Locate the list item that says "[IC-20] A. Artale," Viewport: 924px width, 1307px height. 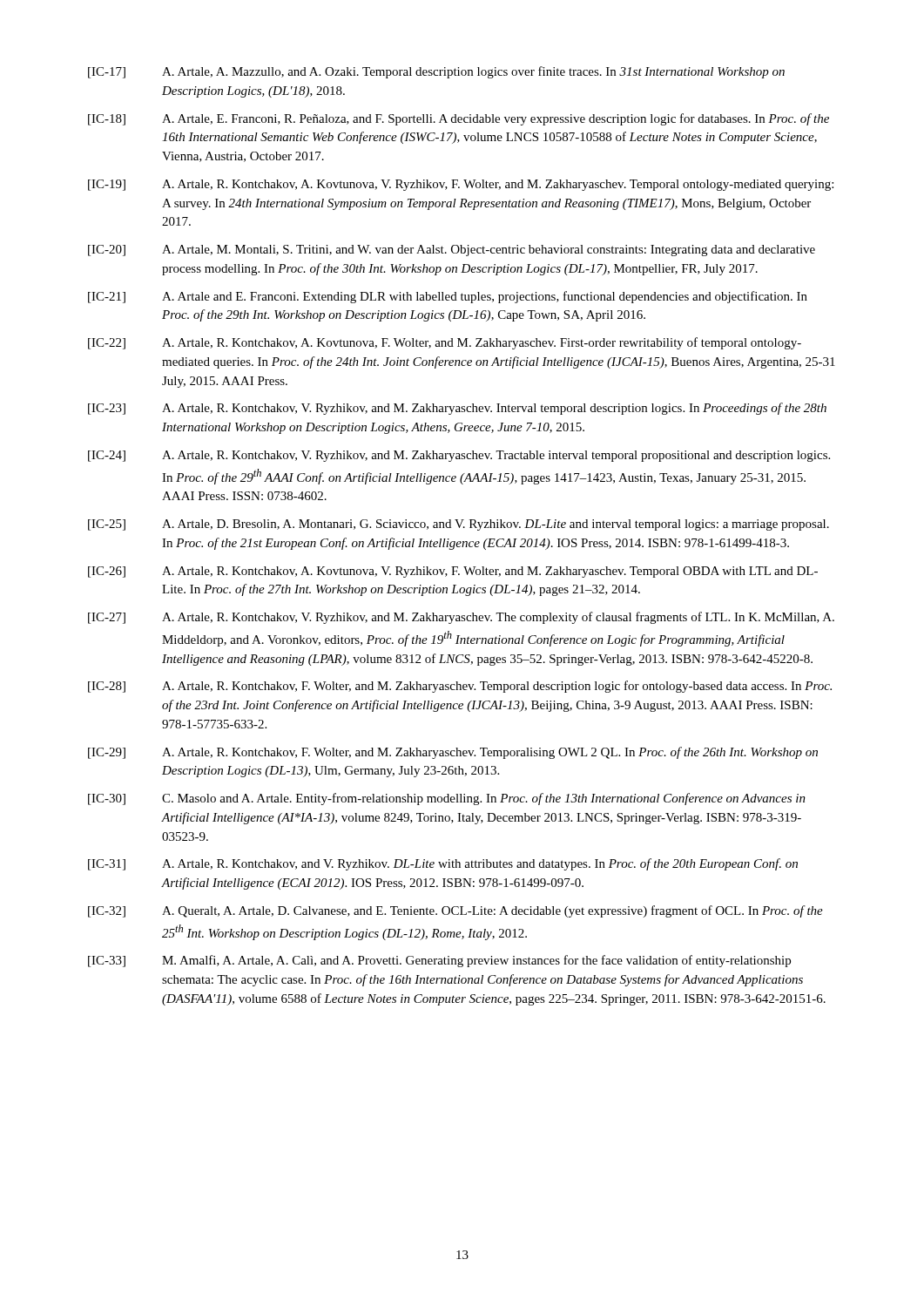point(462,259)
